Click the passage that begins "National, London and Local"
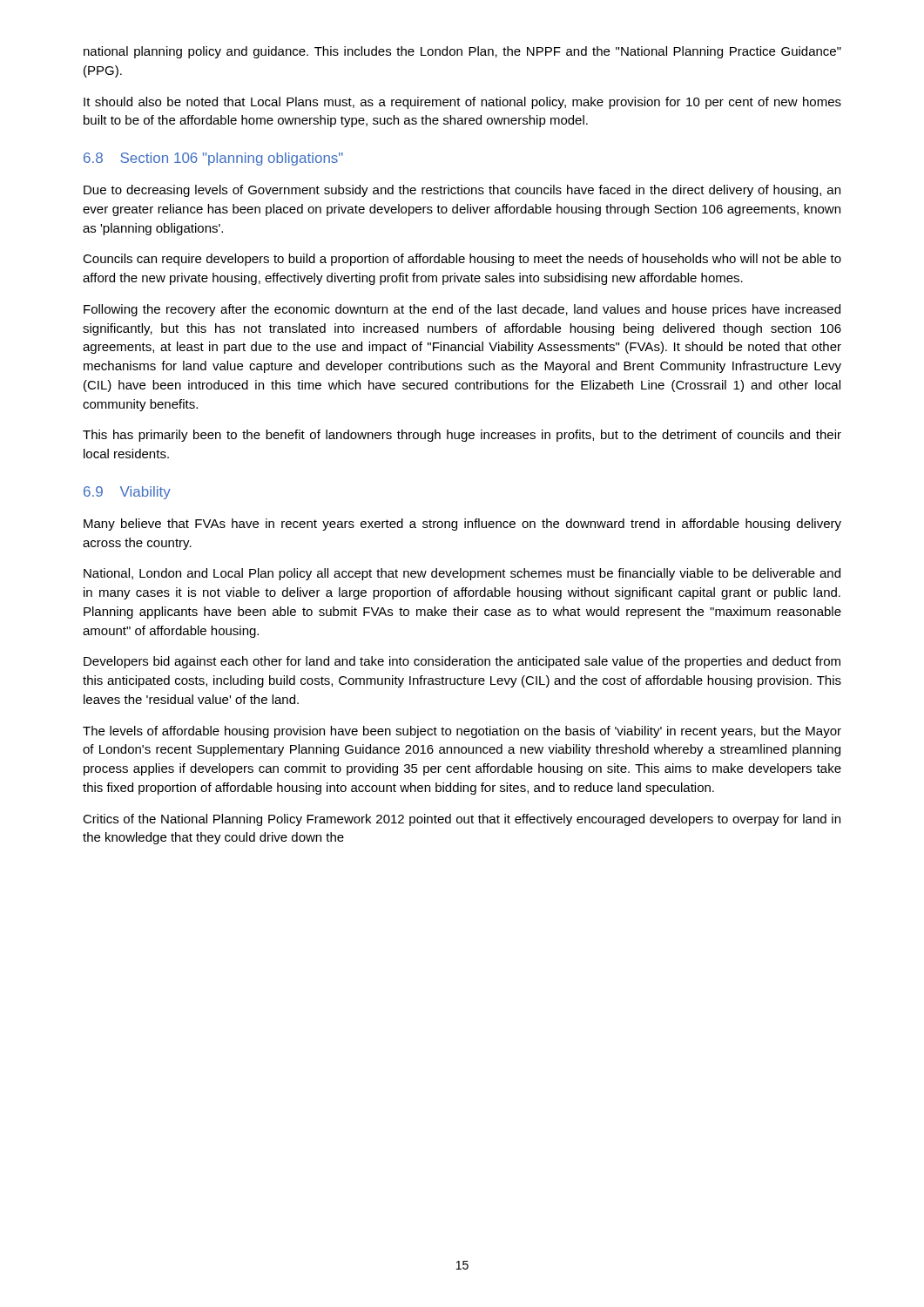This screenshot has width=924, height=1307. pyautogui.click(x=462, y=602)
